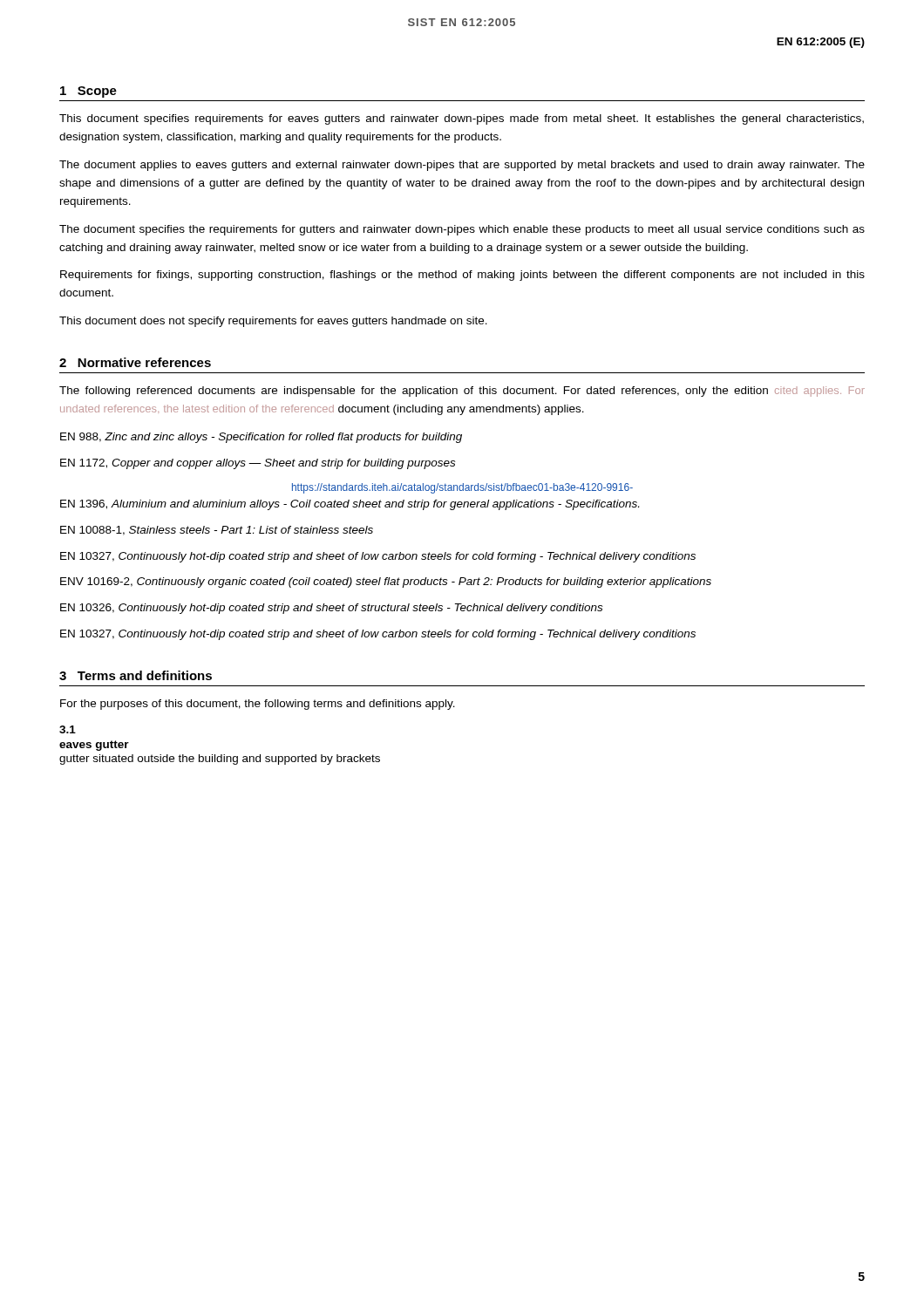Screen dimensions: 1308x924
Task: Find the block starting "EN 10326, Continuously"
Action: pos(331,608)
